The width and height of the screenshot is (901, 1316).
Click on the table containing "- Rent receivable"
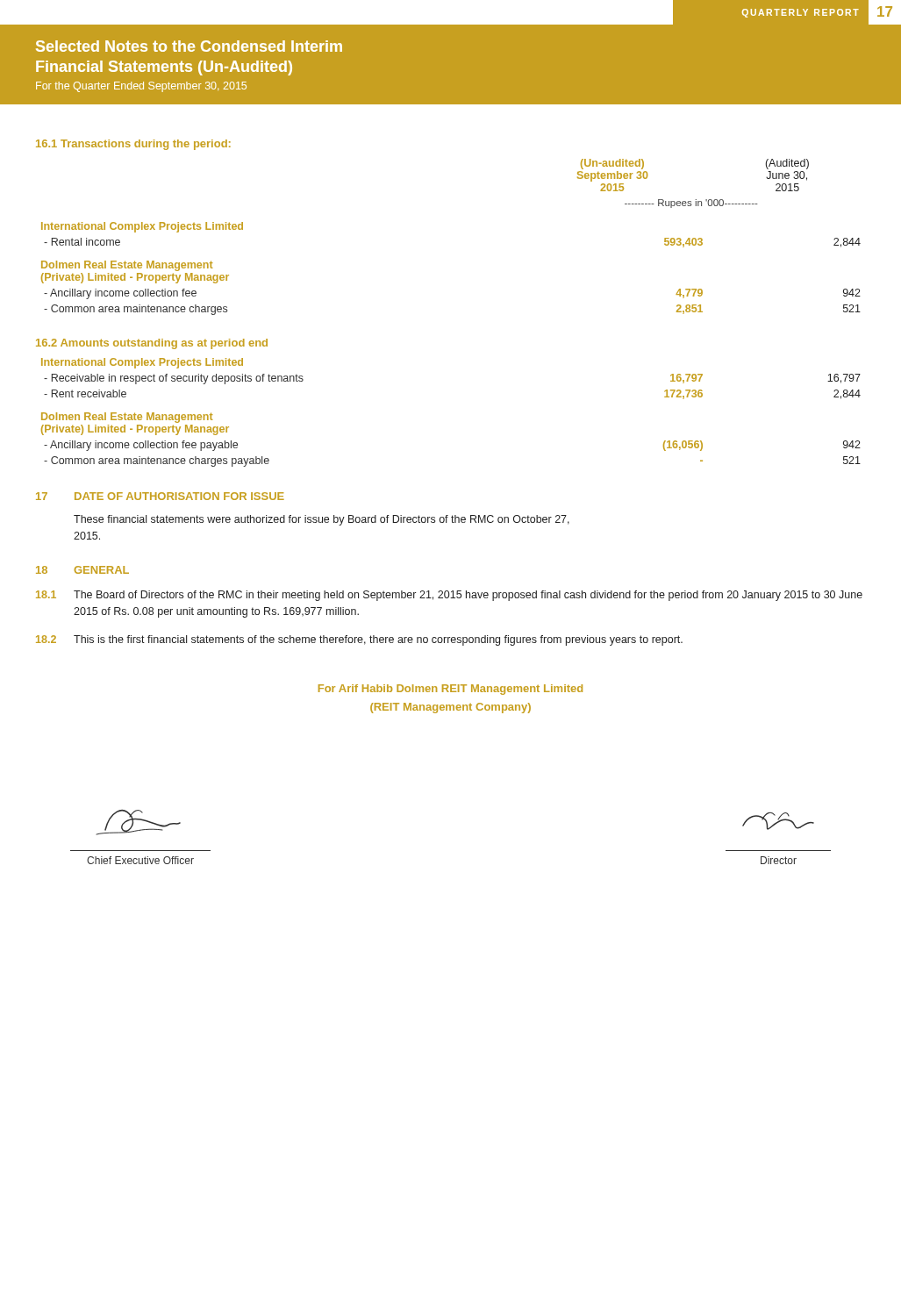[x=450, y=411]
